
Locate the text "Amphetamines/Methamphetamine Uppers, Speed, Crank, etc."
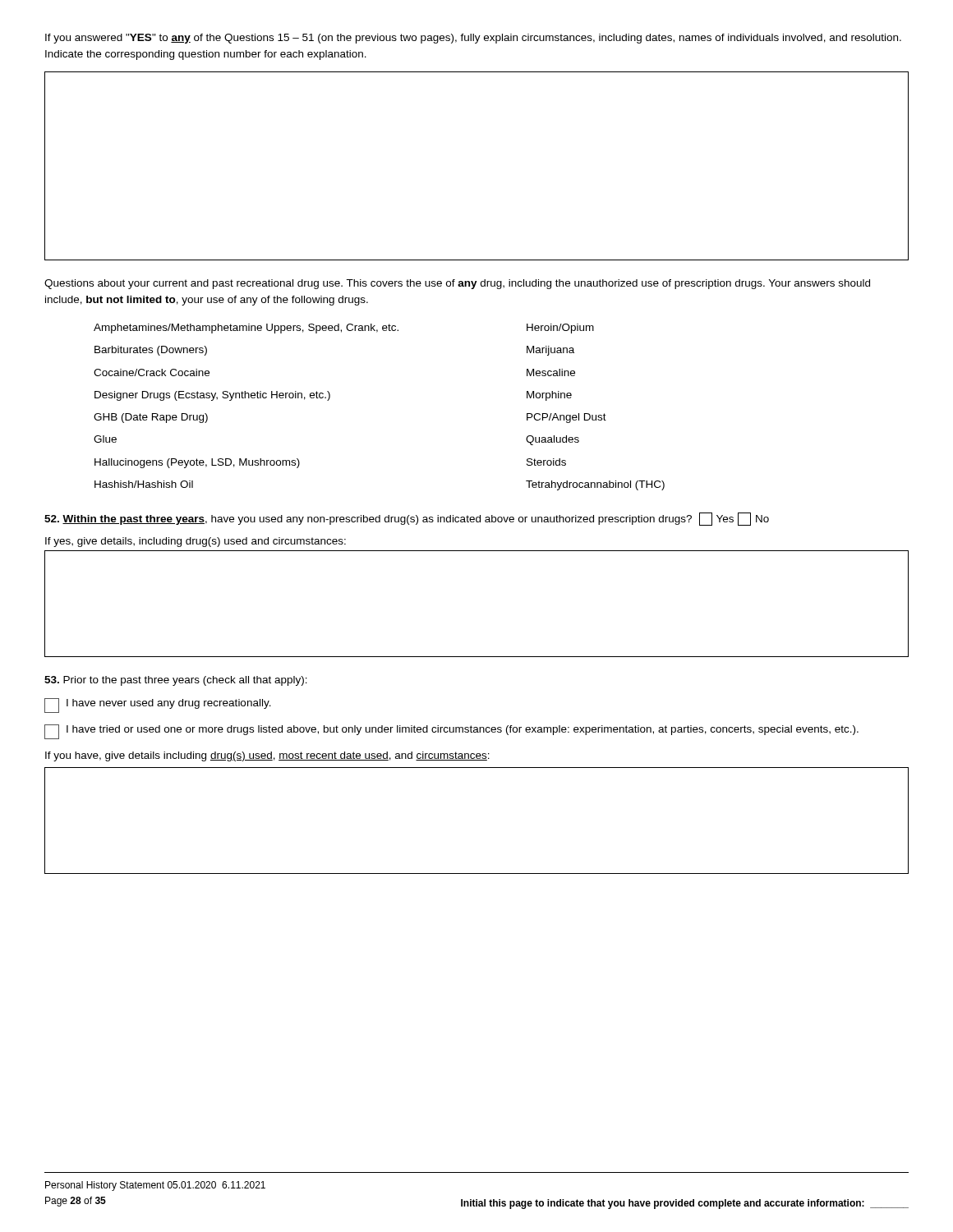247,327
